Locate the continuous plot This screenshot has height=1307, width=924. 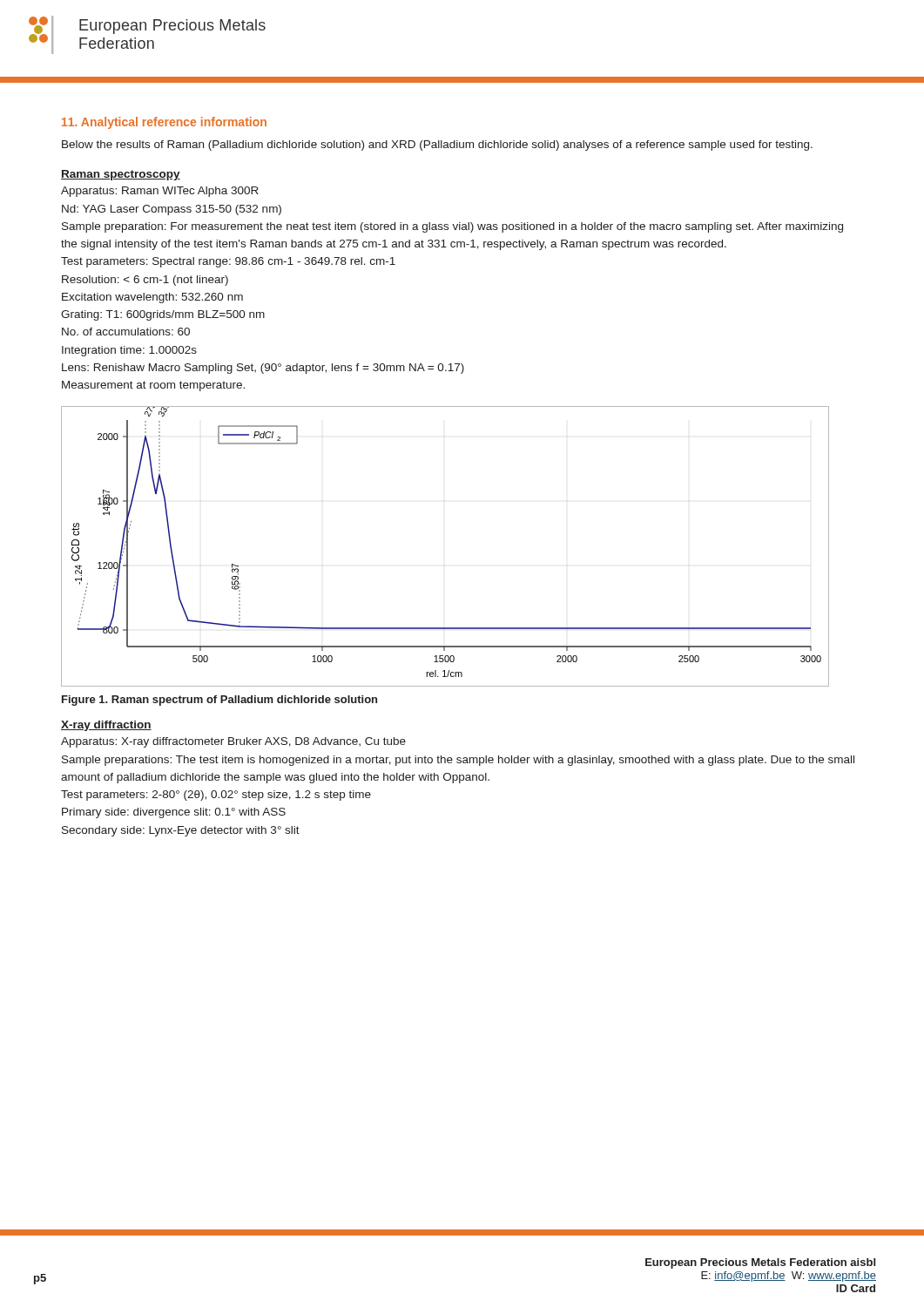coord(462,548)
